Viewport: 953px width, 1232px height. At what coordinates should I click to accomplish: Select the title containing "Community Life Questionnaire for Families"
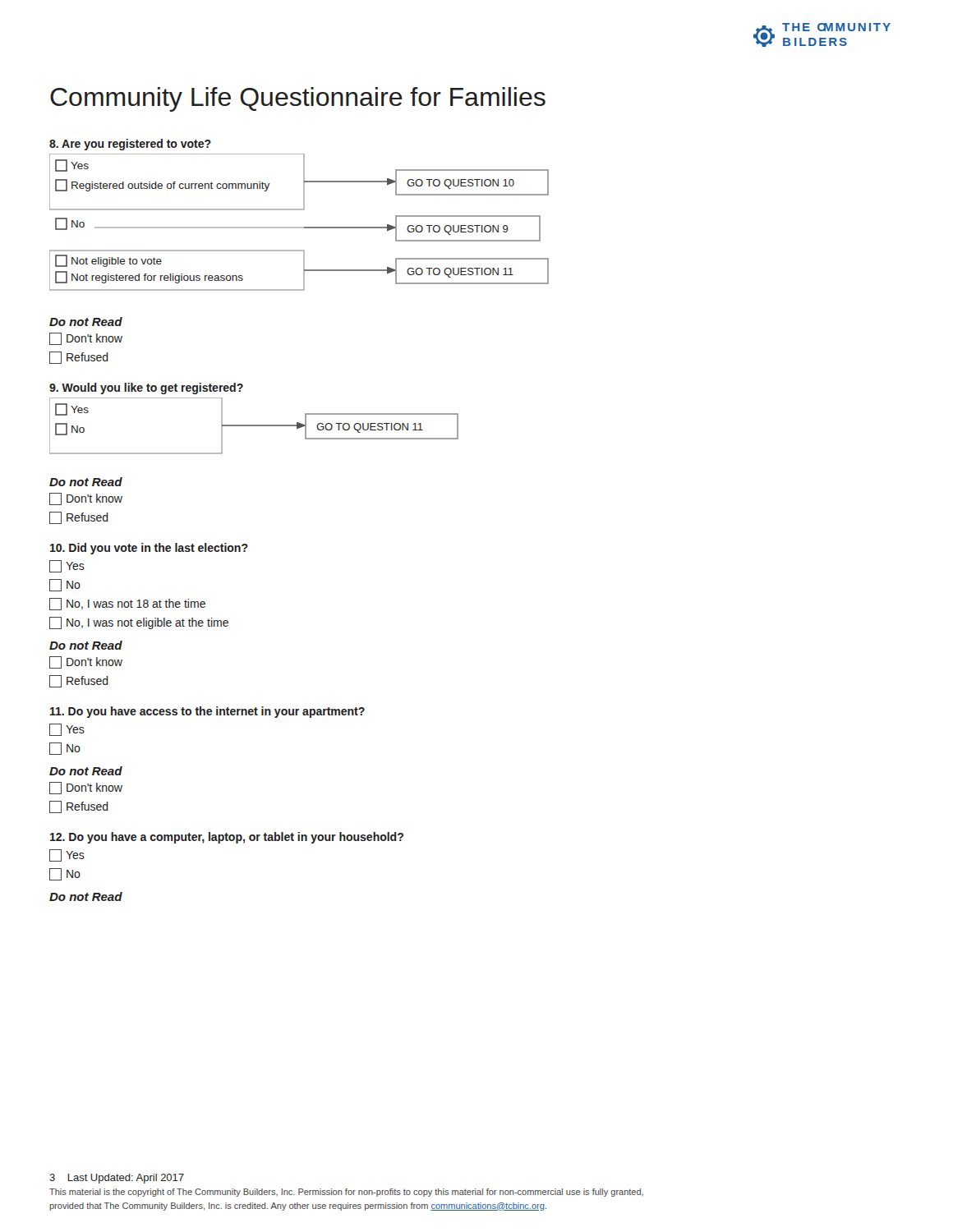[x=476, y=97]
